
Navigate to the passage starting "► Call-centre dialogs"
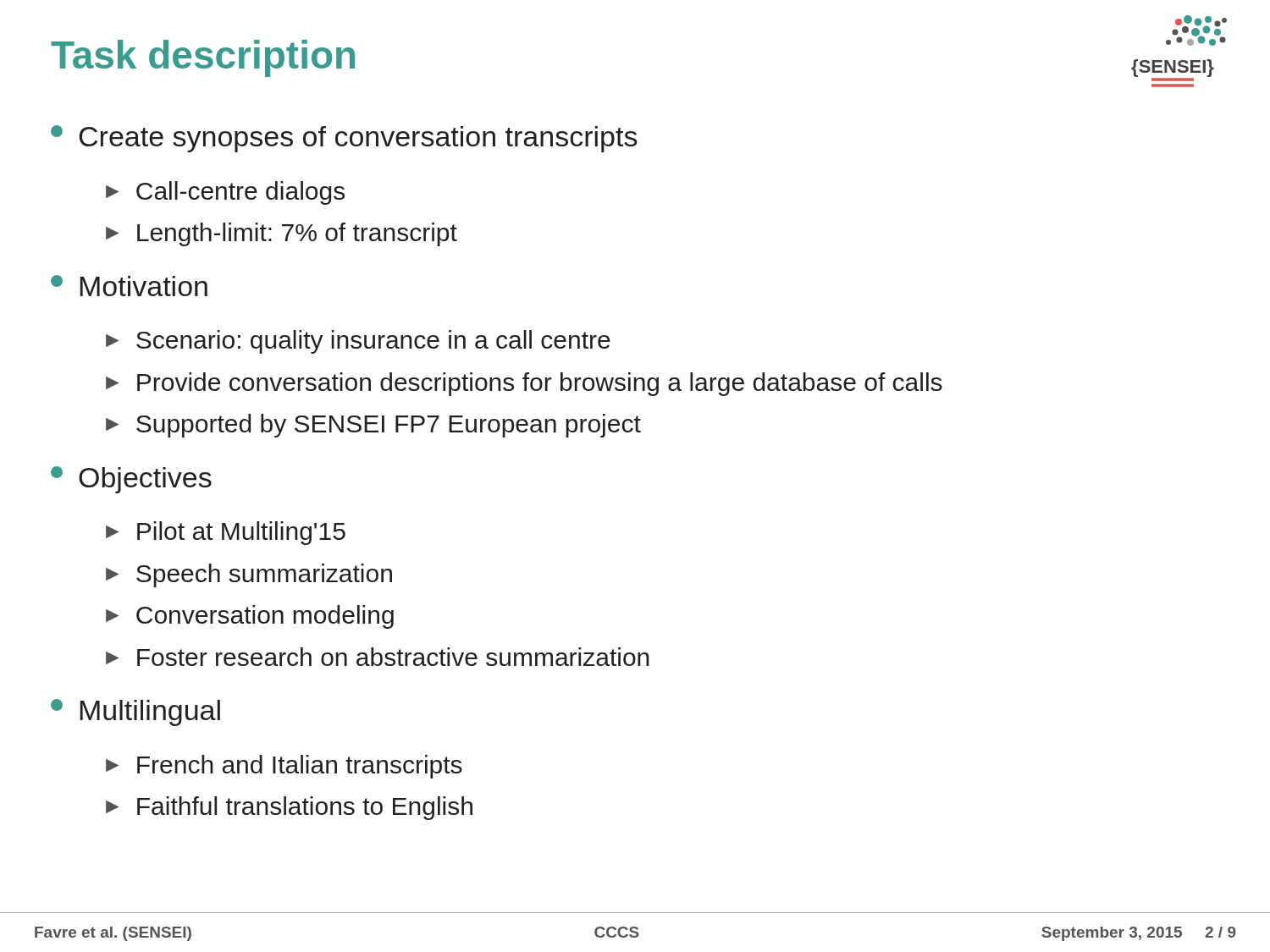[x=224, y=191]
